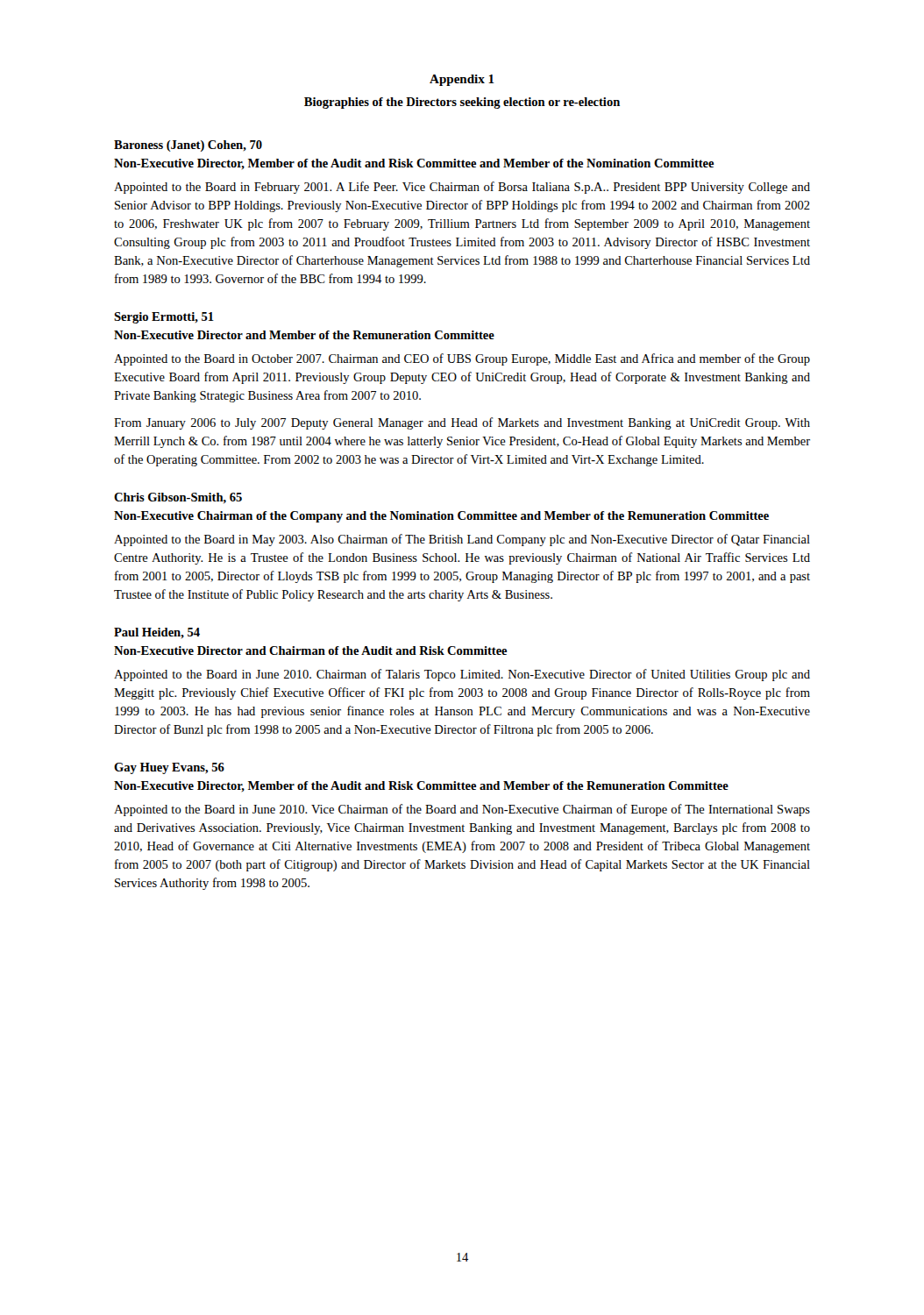Point to the section header beginning "Chris Gibson-Smith, 65 Non-Executive"
This screenshot has width=924, height=1315.
pos(462,507)
